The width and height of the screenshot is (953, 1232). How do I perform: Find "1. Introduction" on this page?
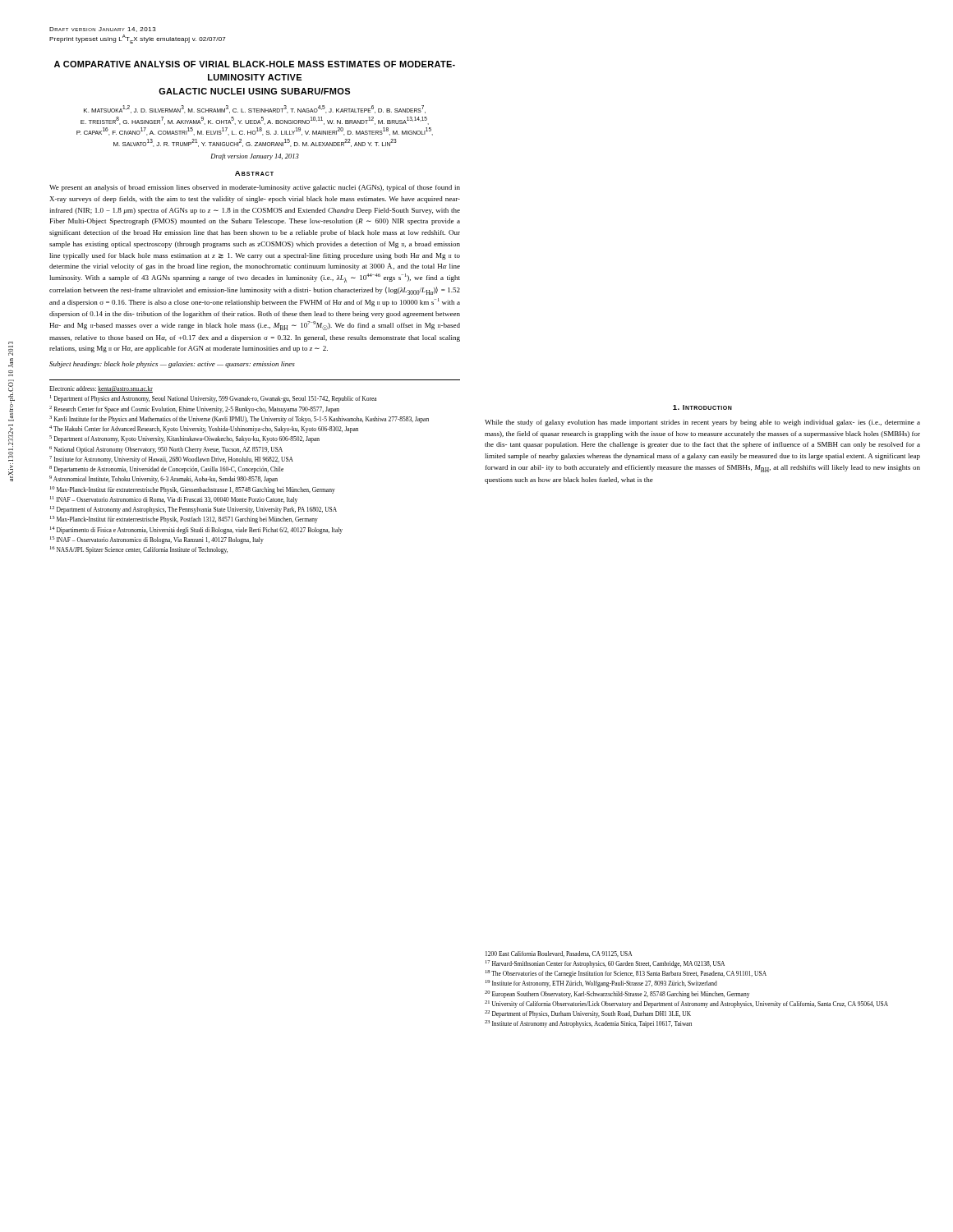coord(702,407)
